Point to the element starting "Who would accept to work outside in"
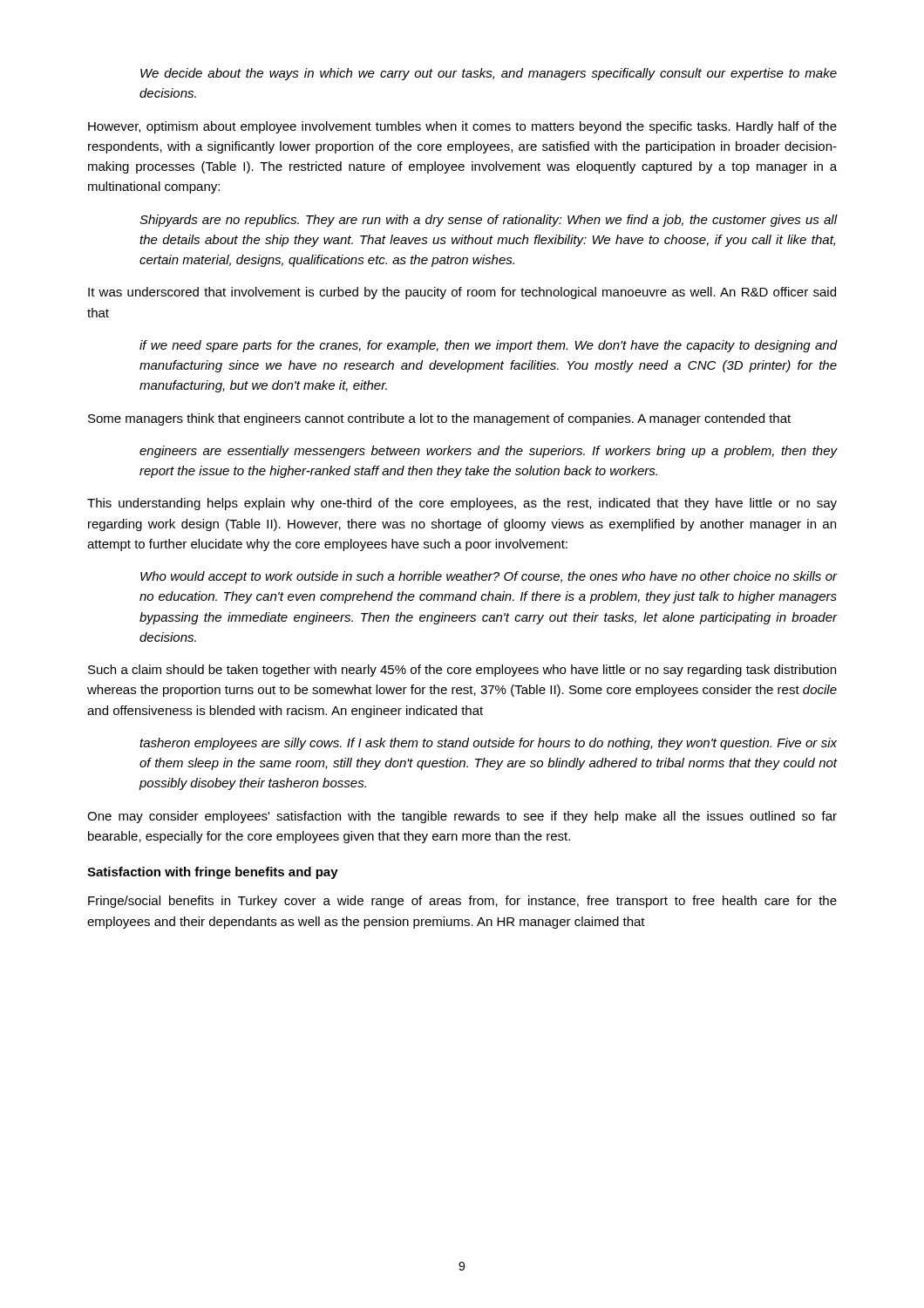The image size is (924, 1308). pos(488,607)
